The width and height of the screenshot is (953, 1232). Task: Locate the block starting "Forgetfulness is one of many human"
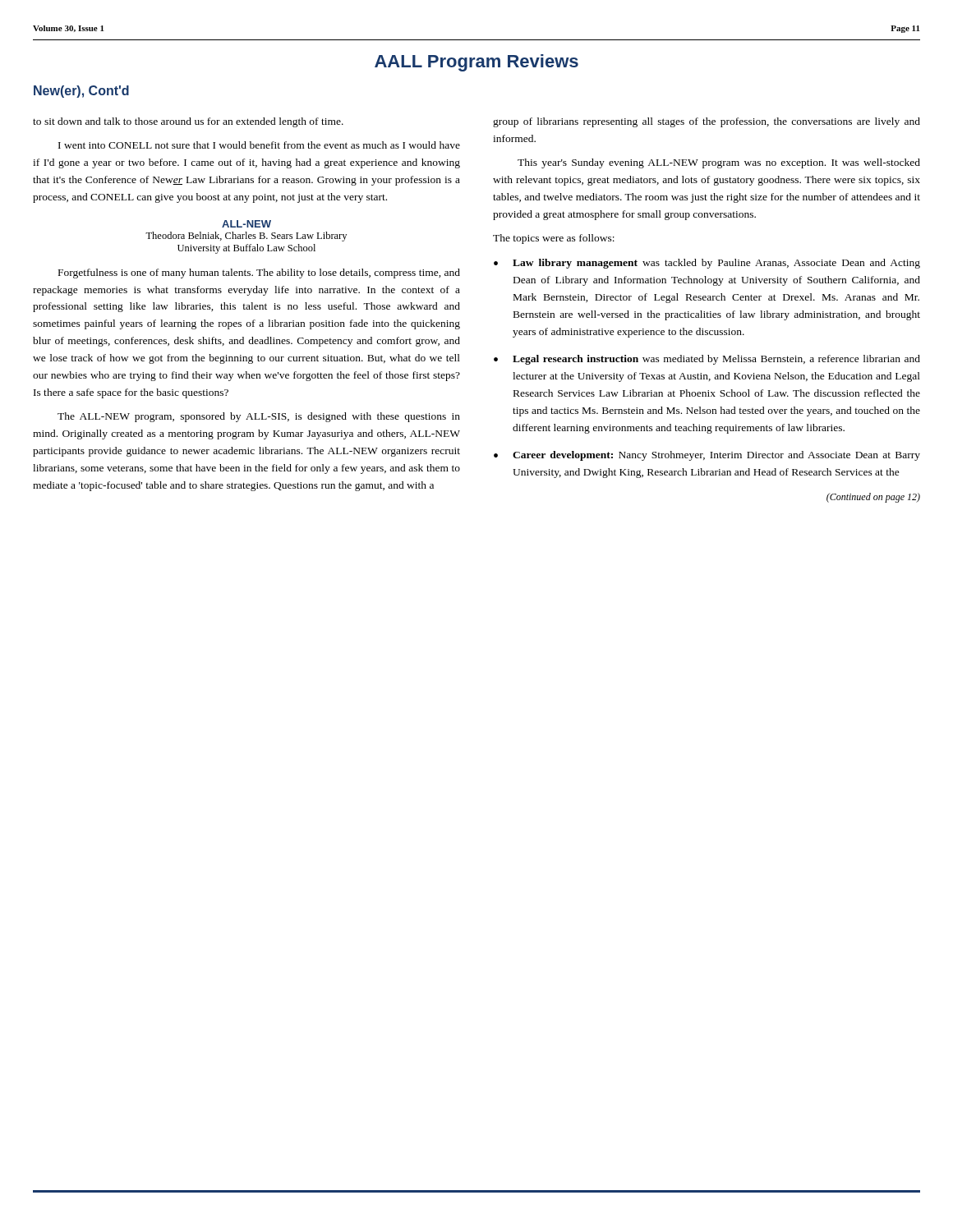[246, 379]
